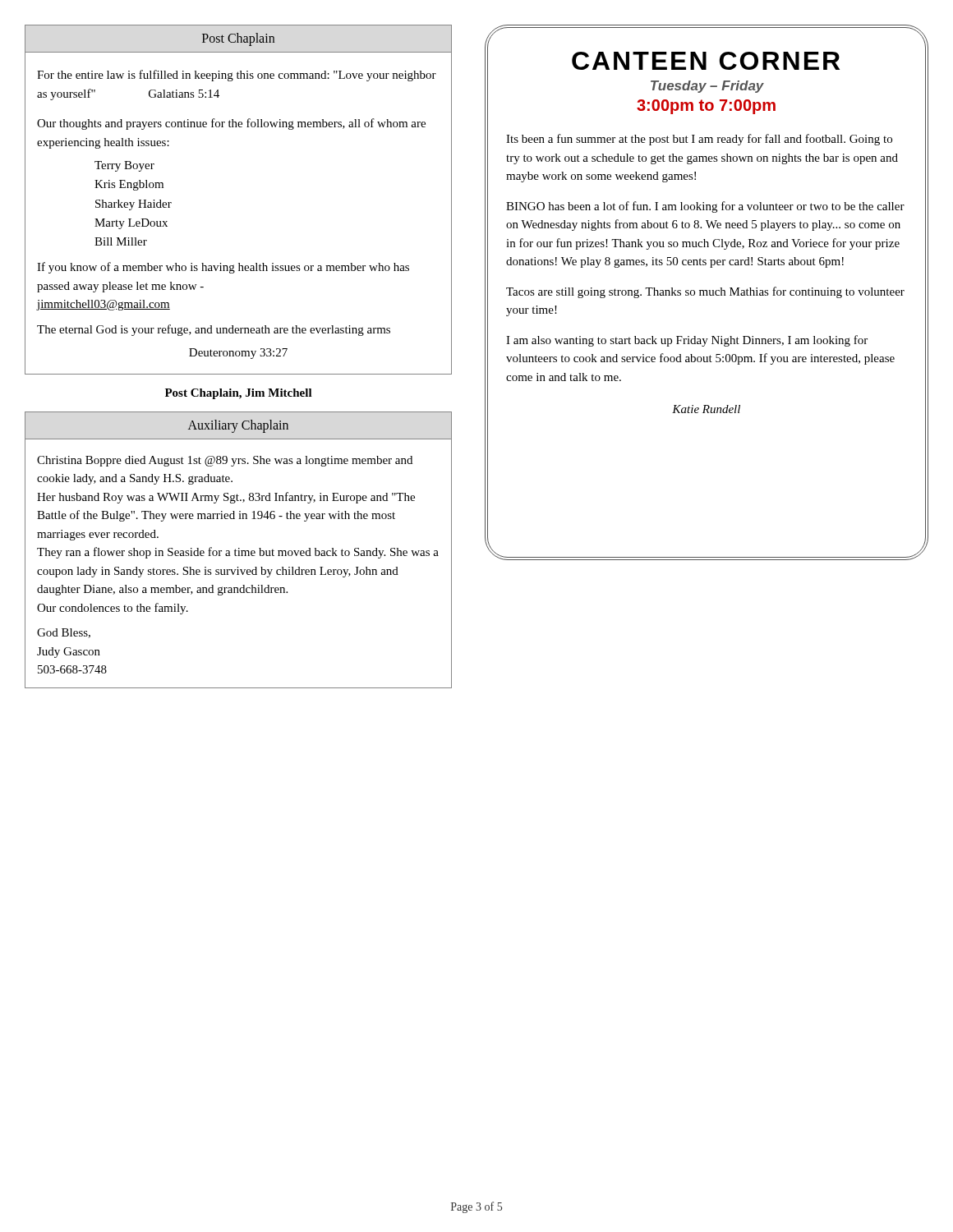Locate the passage starting "For the entire"

click(x=237, y=76)
